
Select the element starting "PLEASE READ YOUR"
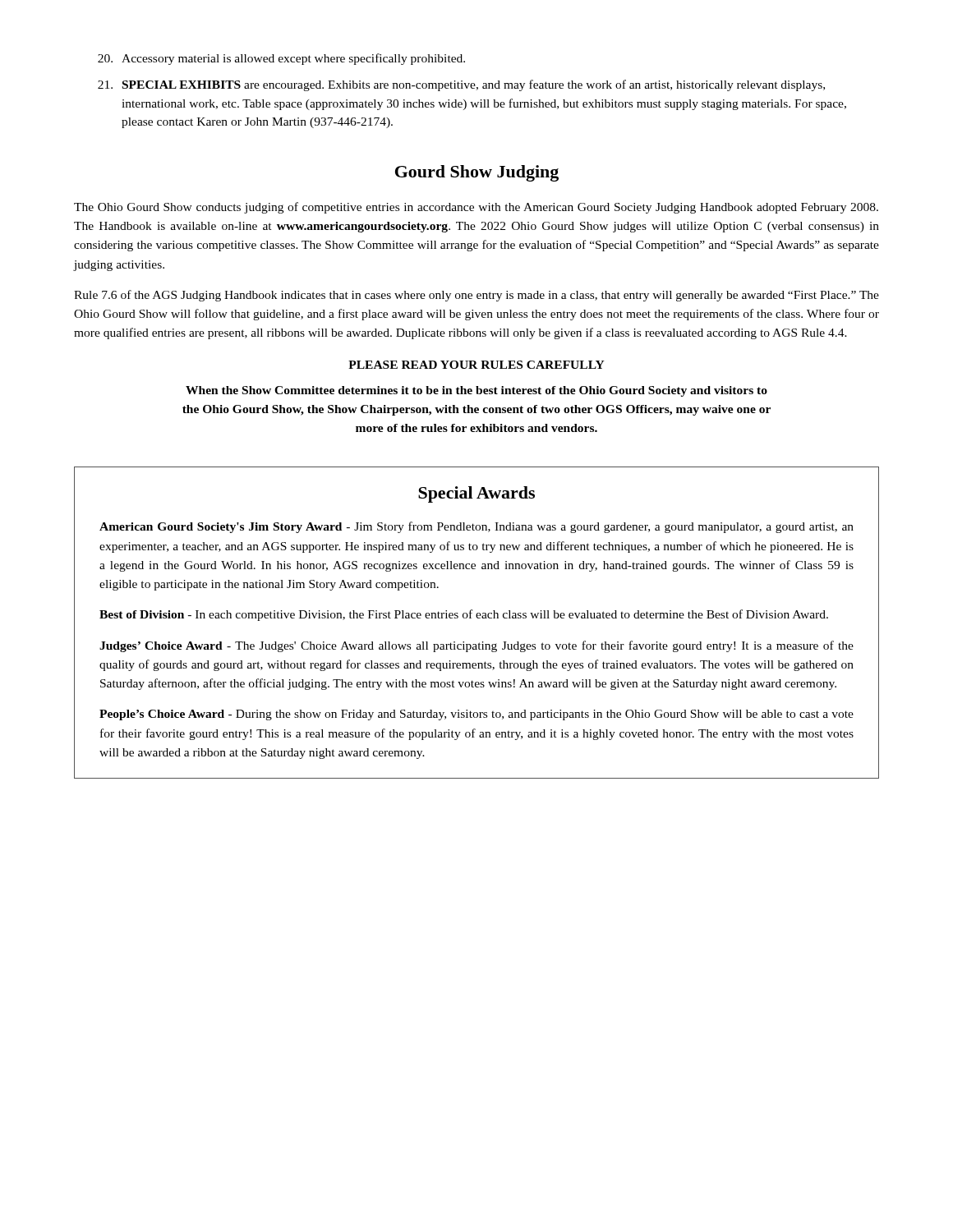pyautogui.click(x=476, y=364)
